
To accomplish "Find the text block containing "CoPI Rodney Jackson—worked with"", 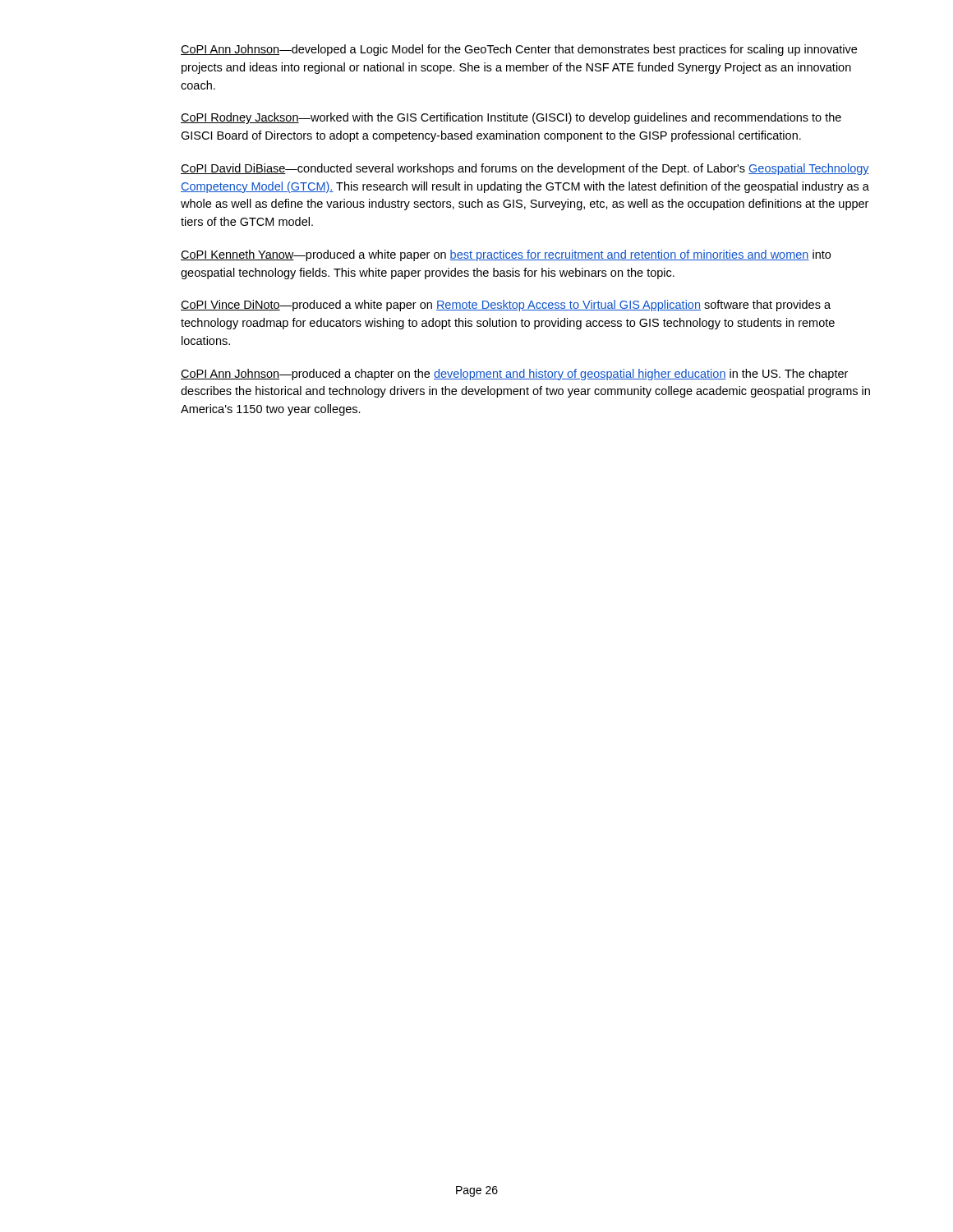I will pyautogui.click(x=511, y=127).
